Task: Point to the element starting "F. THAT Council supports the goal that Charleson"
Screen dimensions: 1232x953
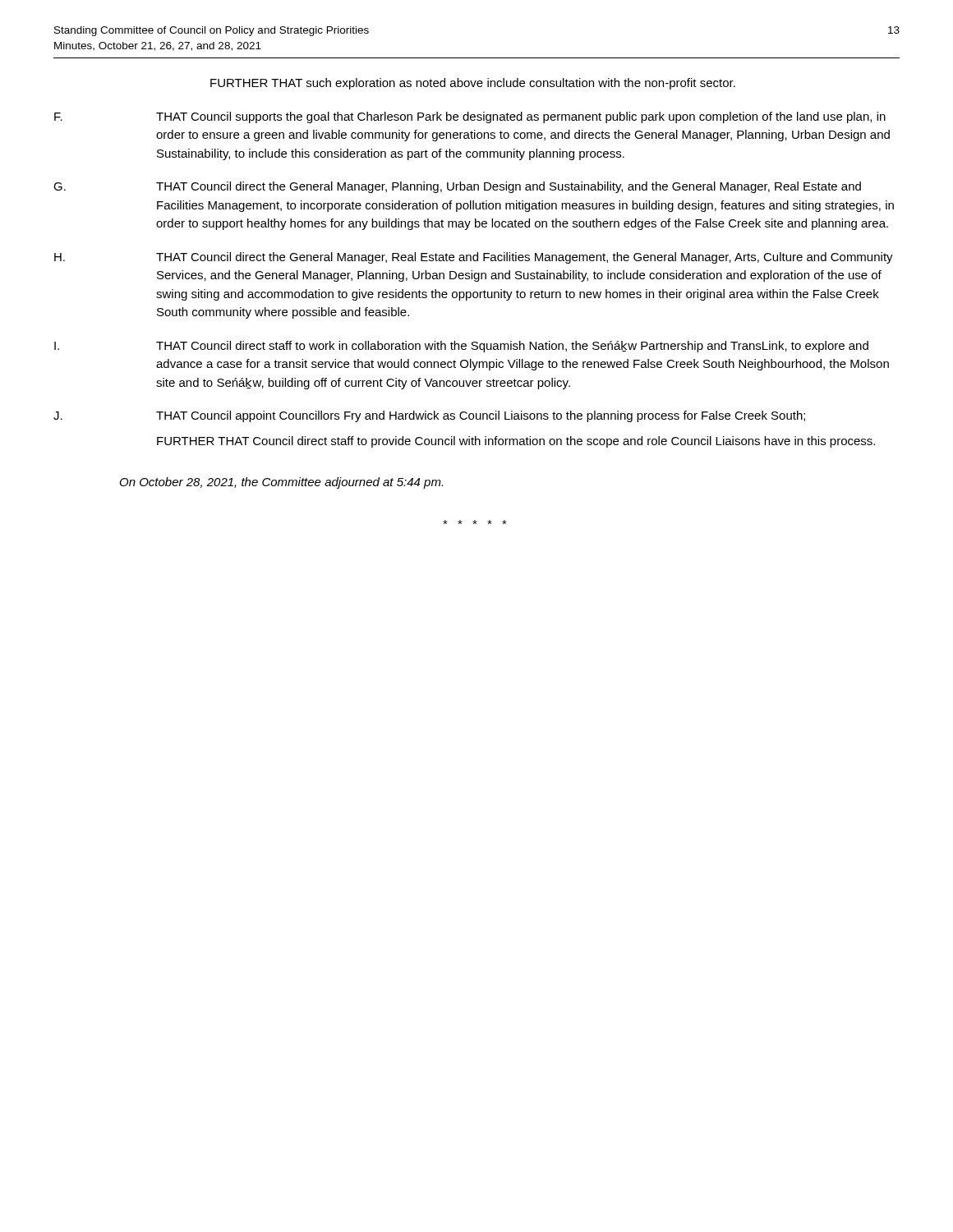Action: click(476, 135)
